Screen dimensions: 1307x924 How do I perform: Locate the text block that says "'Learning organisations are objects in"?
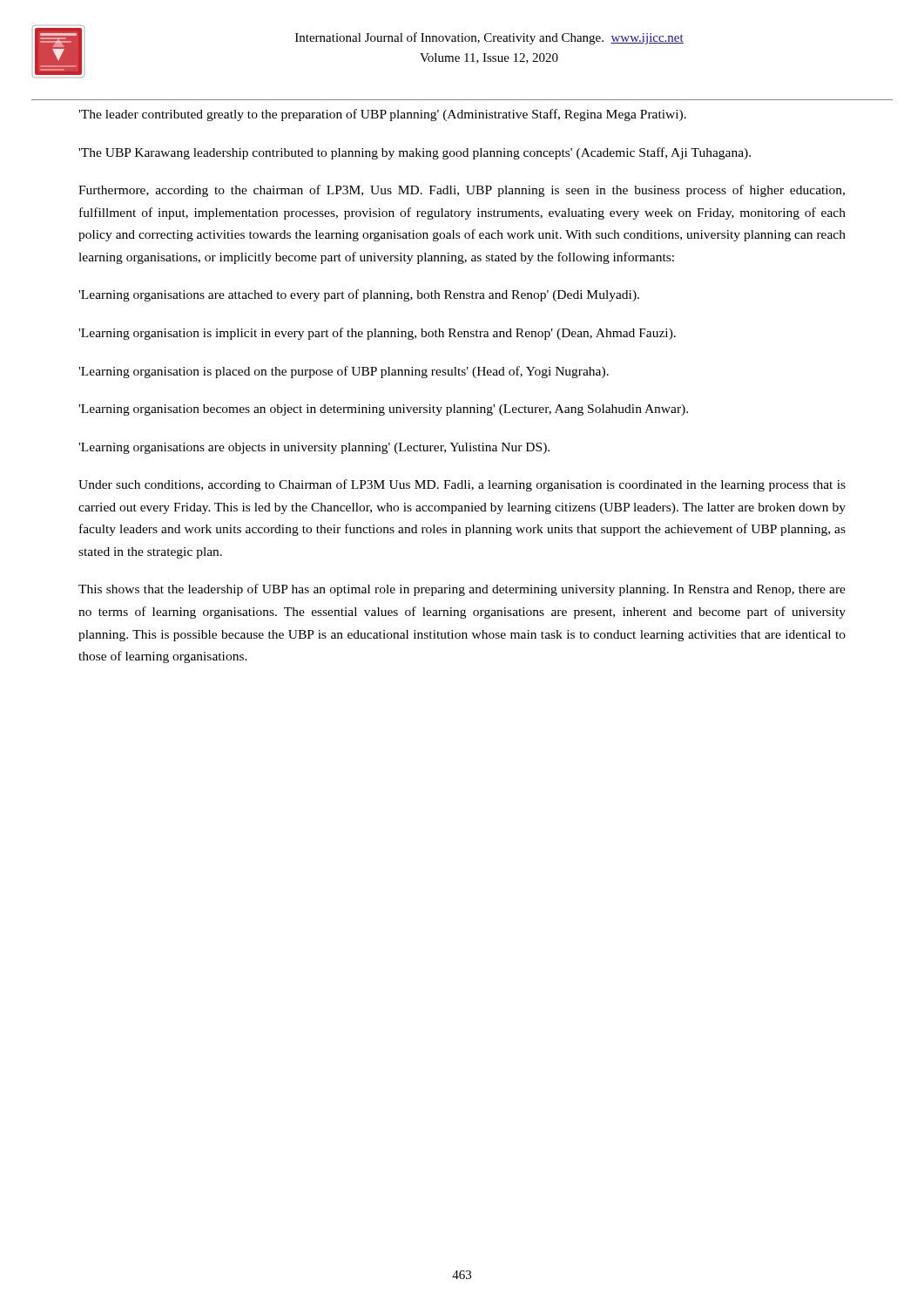(x=314, y=446)
